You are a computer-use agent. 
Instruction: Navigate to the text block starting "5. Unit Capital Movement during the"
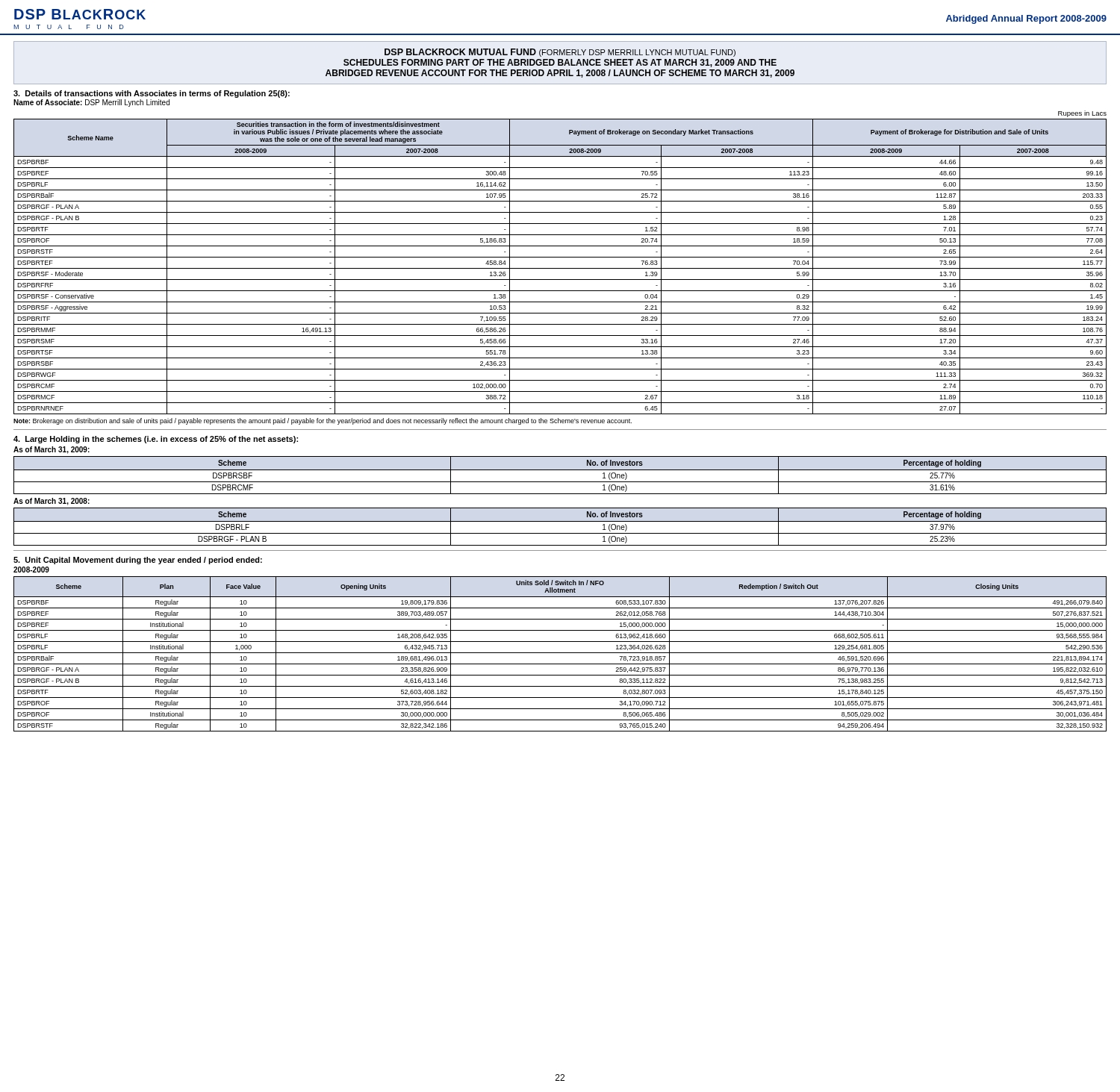pyautogui.click(x=138, y=560)
